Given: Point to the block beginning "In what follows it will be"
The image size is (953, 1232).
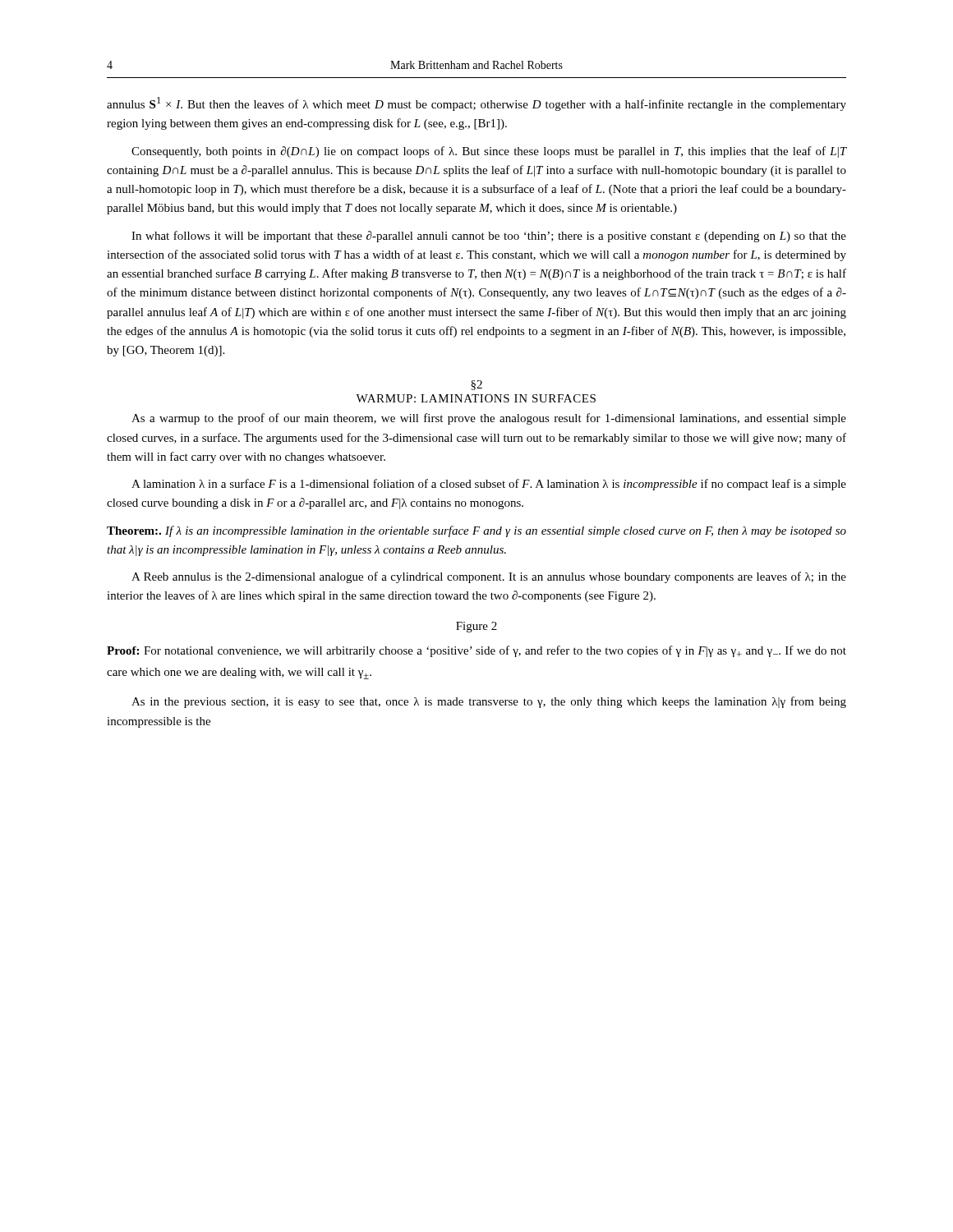Looking at the screenshot, I should pyautogui.click(x=476, y=293).
